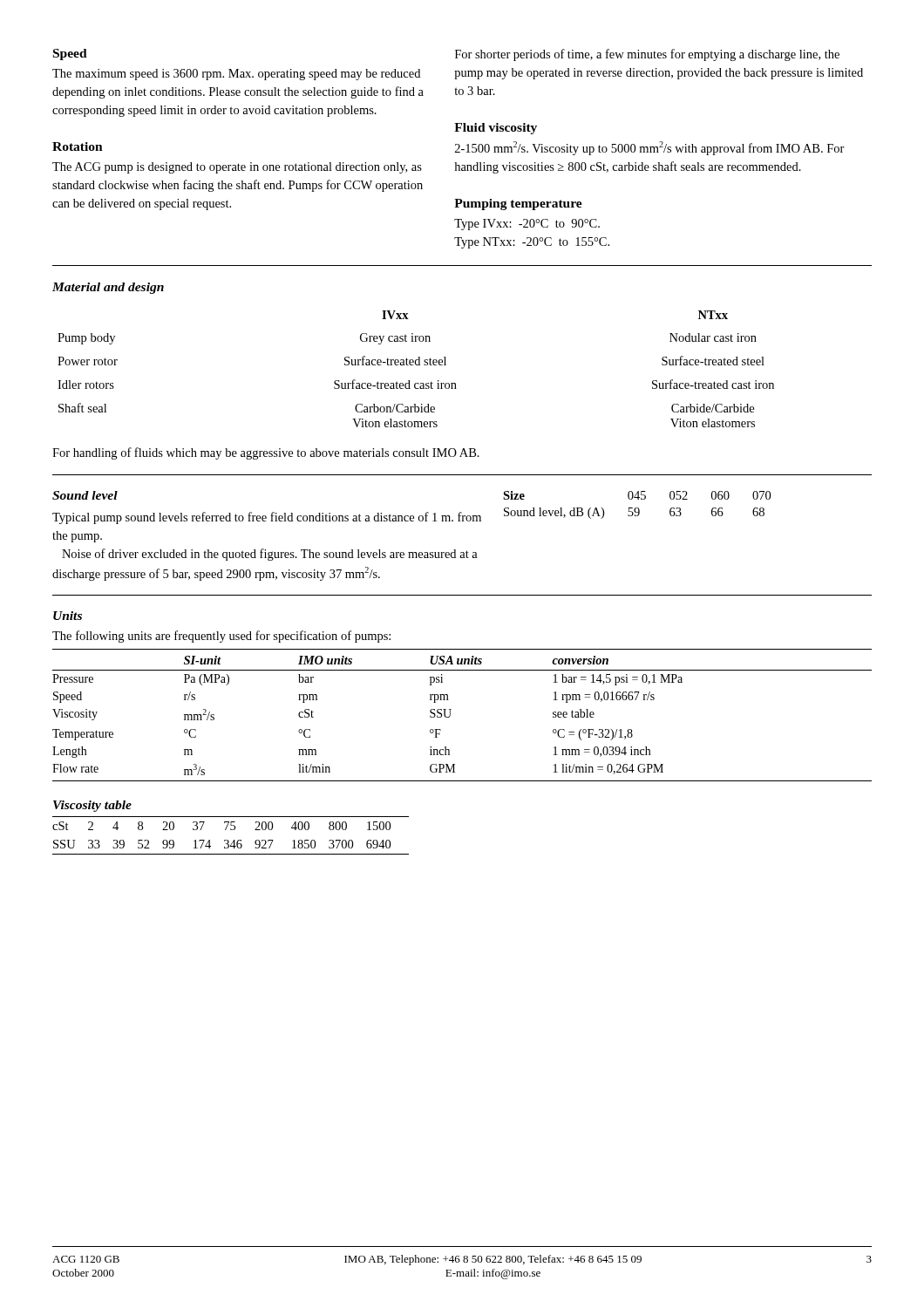
Task: Select the text block that reads "The following units are"
Action: click(221, 637)
